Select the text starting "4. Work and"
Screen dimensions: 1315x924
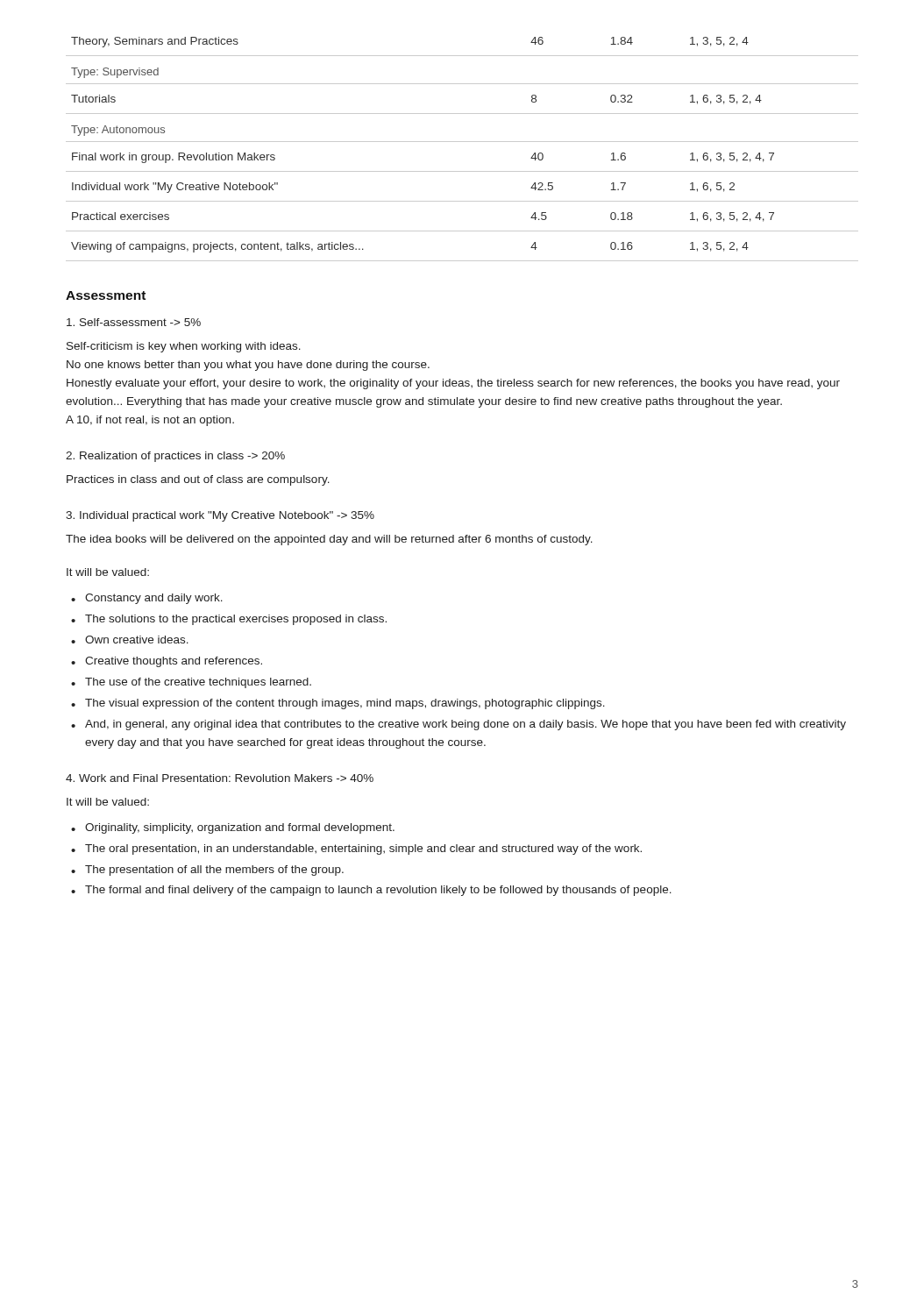pyautogui.click(x=220, y=778)
